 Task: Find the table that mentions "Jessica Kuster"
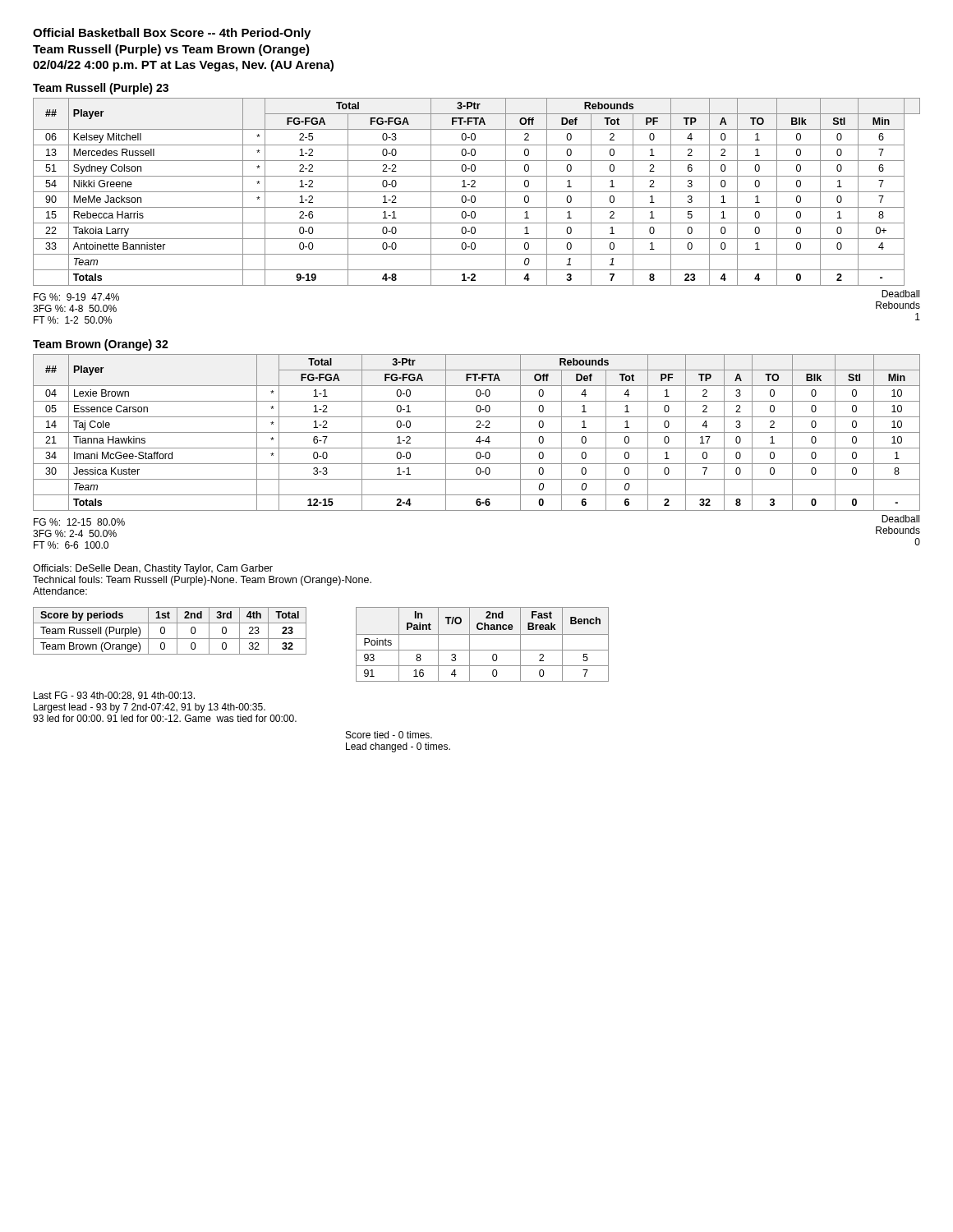476,432
